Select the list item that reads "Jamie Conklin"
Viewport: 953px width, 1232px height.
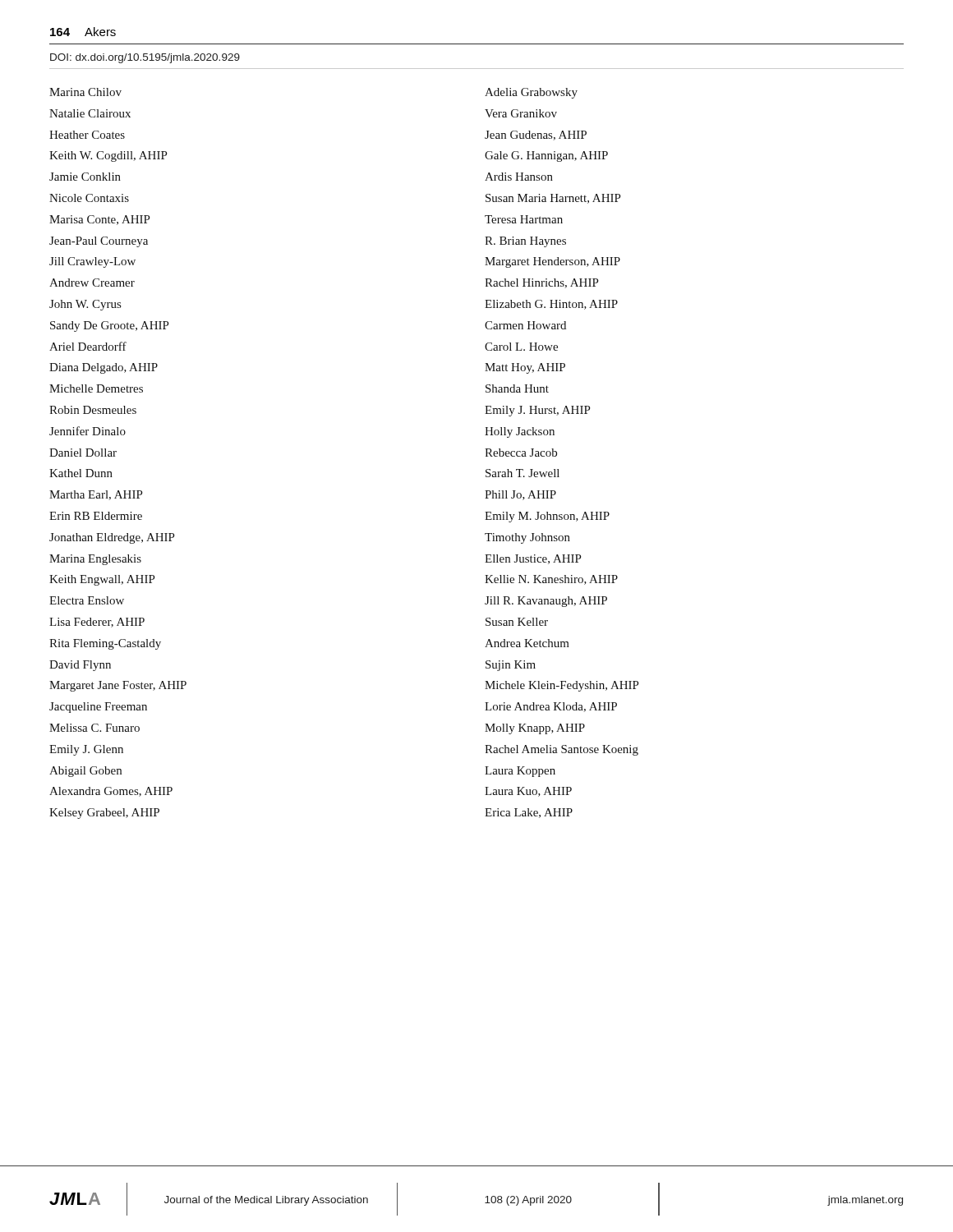coord(85,177)
